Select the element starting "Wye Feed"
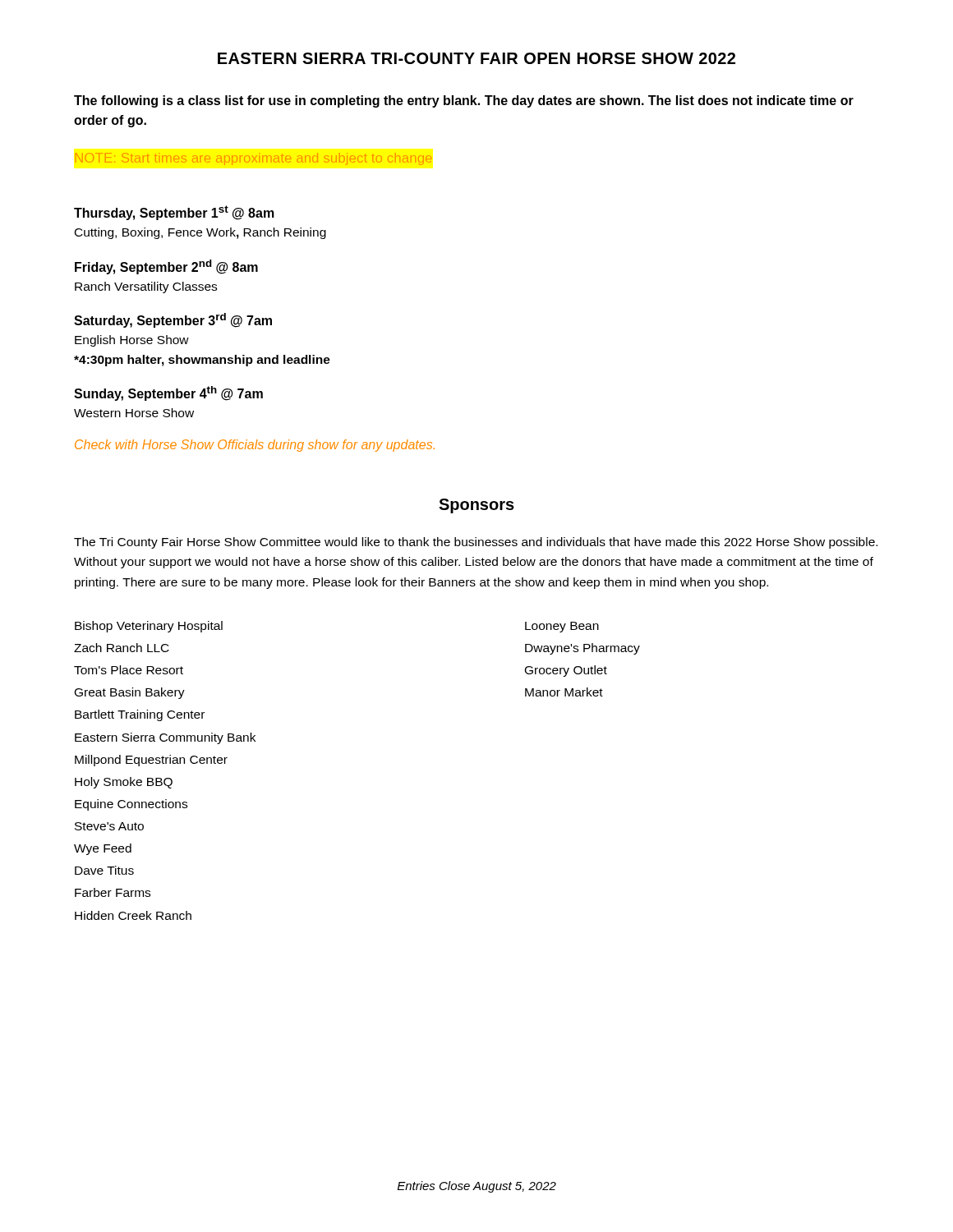Screen dimensions: 1232x953 point(103,848)
